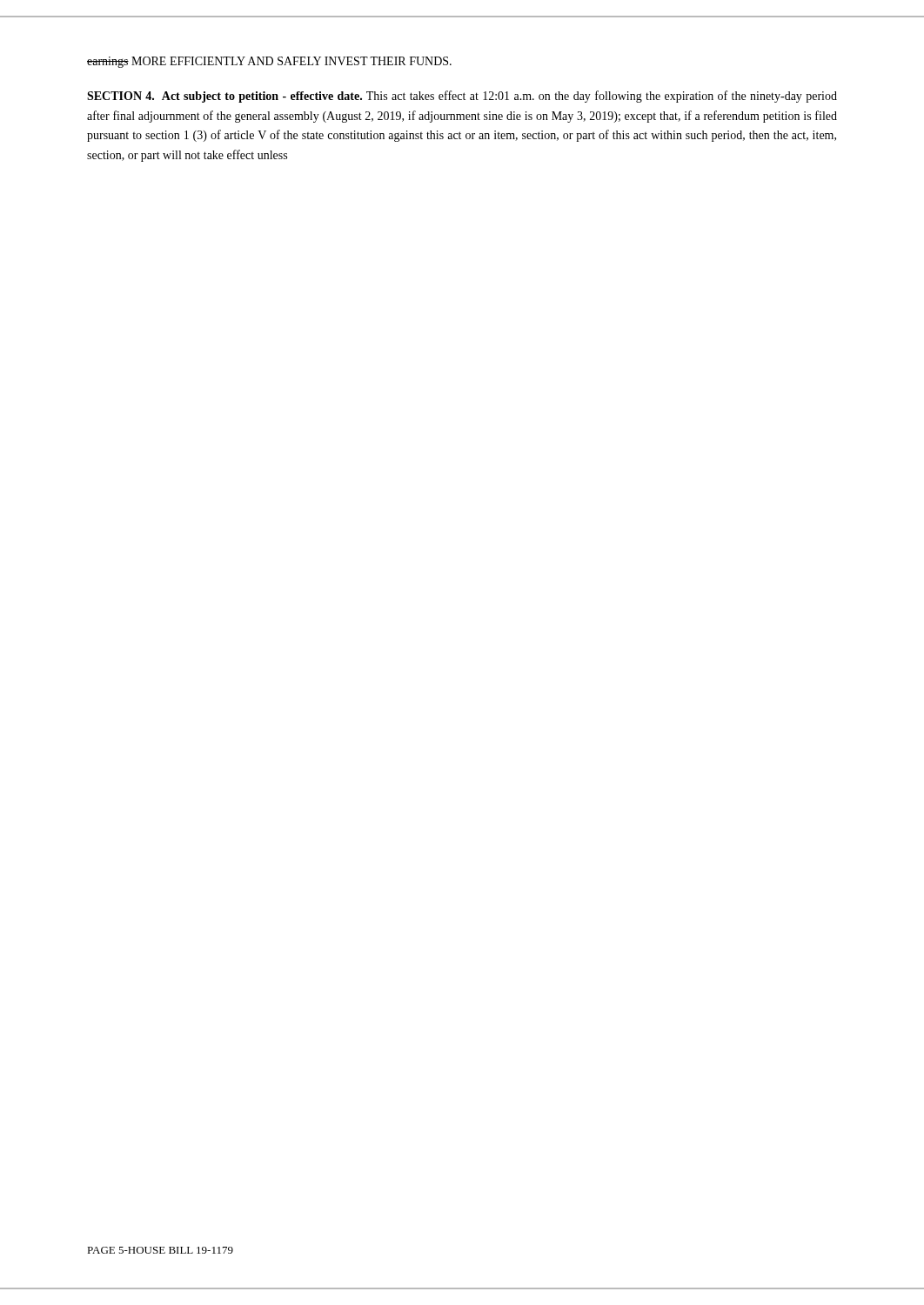Where is the passage that starts "SECTION 4. Act subject to petition -"?
924x1305 pixels.
pos(462,126)
